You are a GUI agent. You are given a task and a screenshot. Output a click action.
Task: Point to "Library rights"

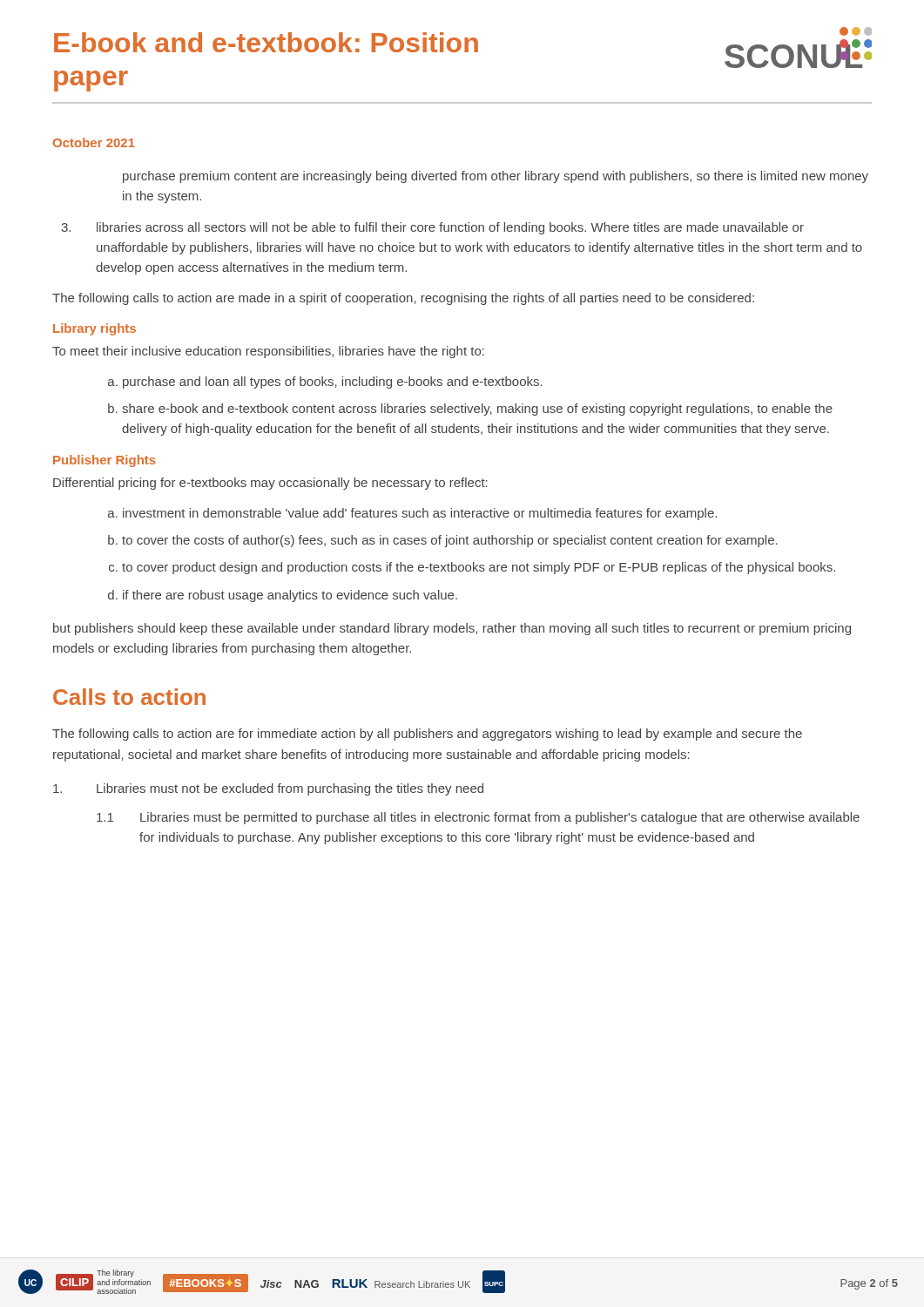(x=94, y=328)
